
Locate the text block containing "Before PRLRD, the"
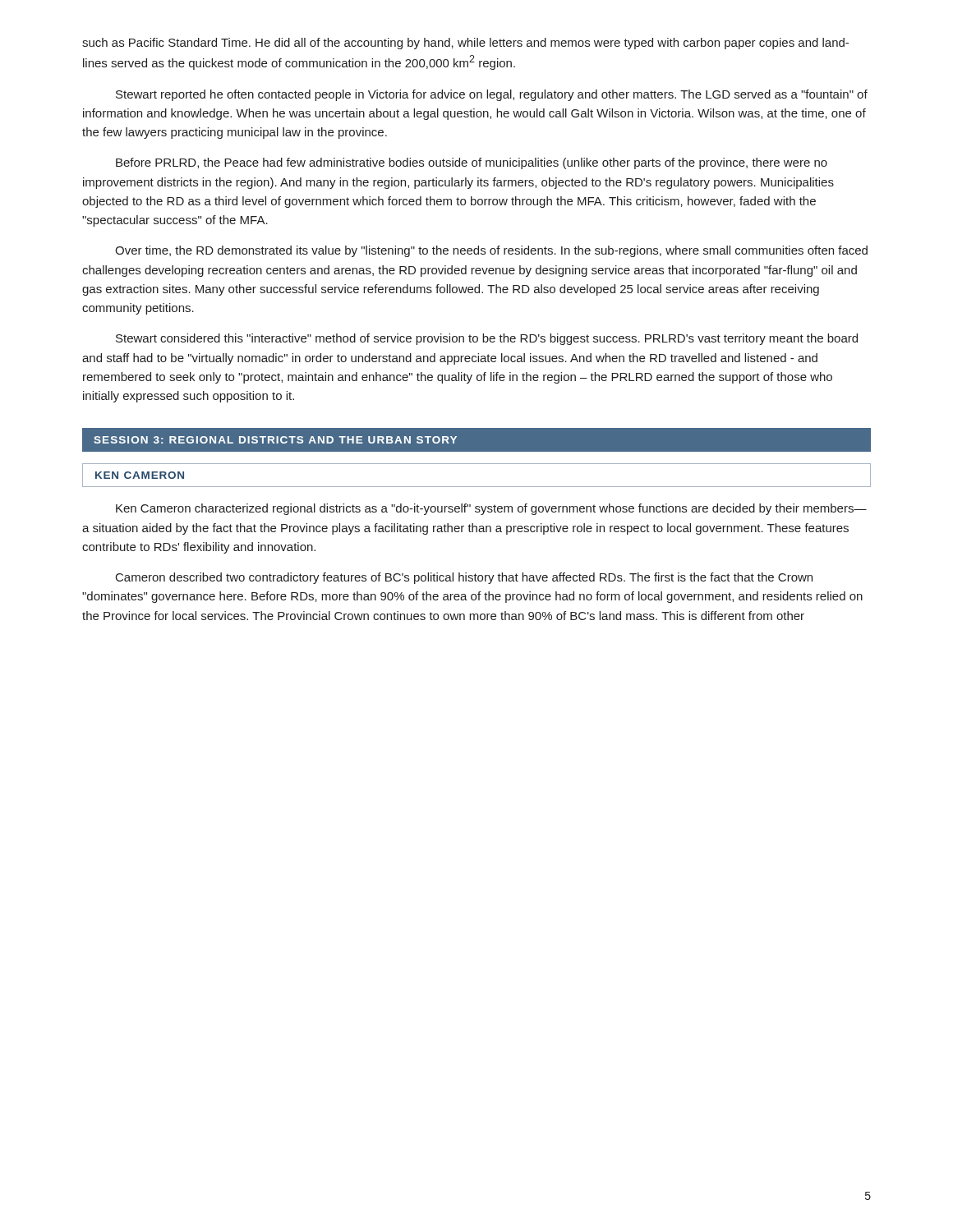(x=476, y=191)
